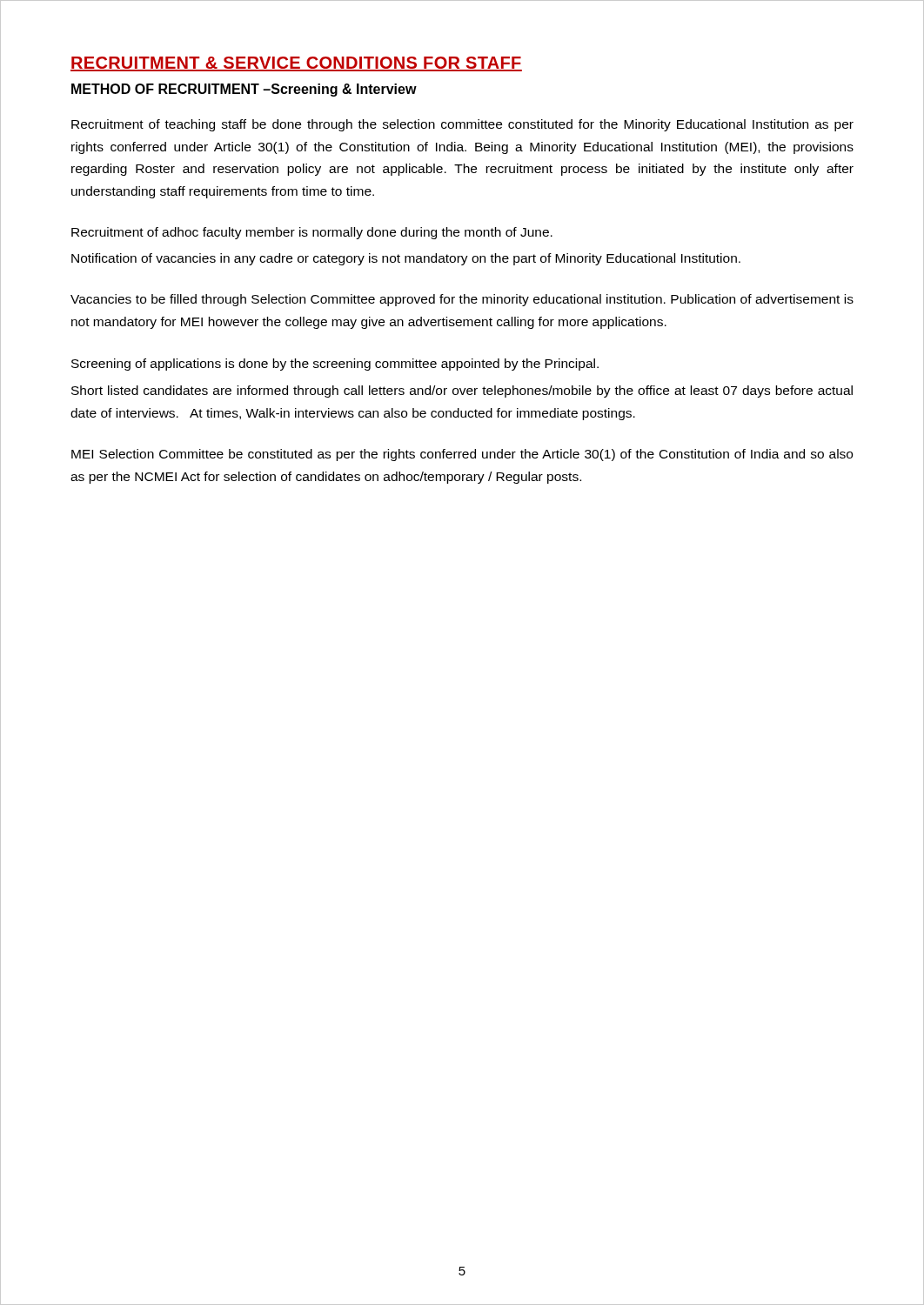Find the block on this page that starts "MEI Selection Committee be constituted as per"
Viewport: 924px width, 1305px height.
pyautogui.click(x=462, y=465)
